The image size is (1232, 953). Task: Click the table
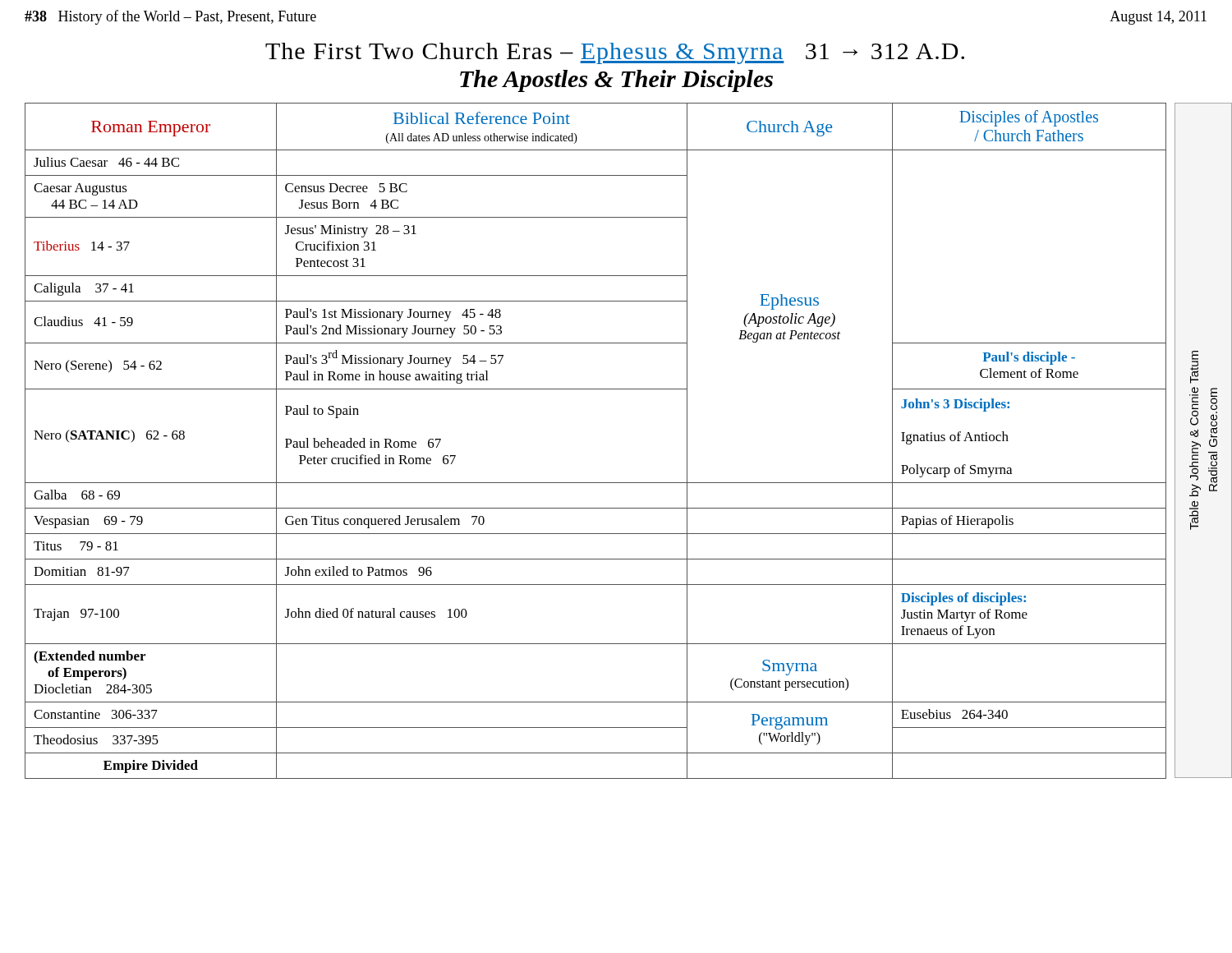(595, 441)
